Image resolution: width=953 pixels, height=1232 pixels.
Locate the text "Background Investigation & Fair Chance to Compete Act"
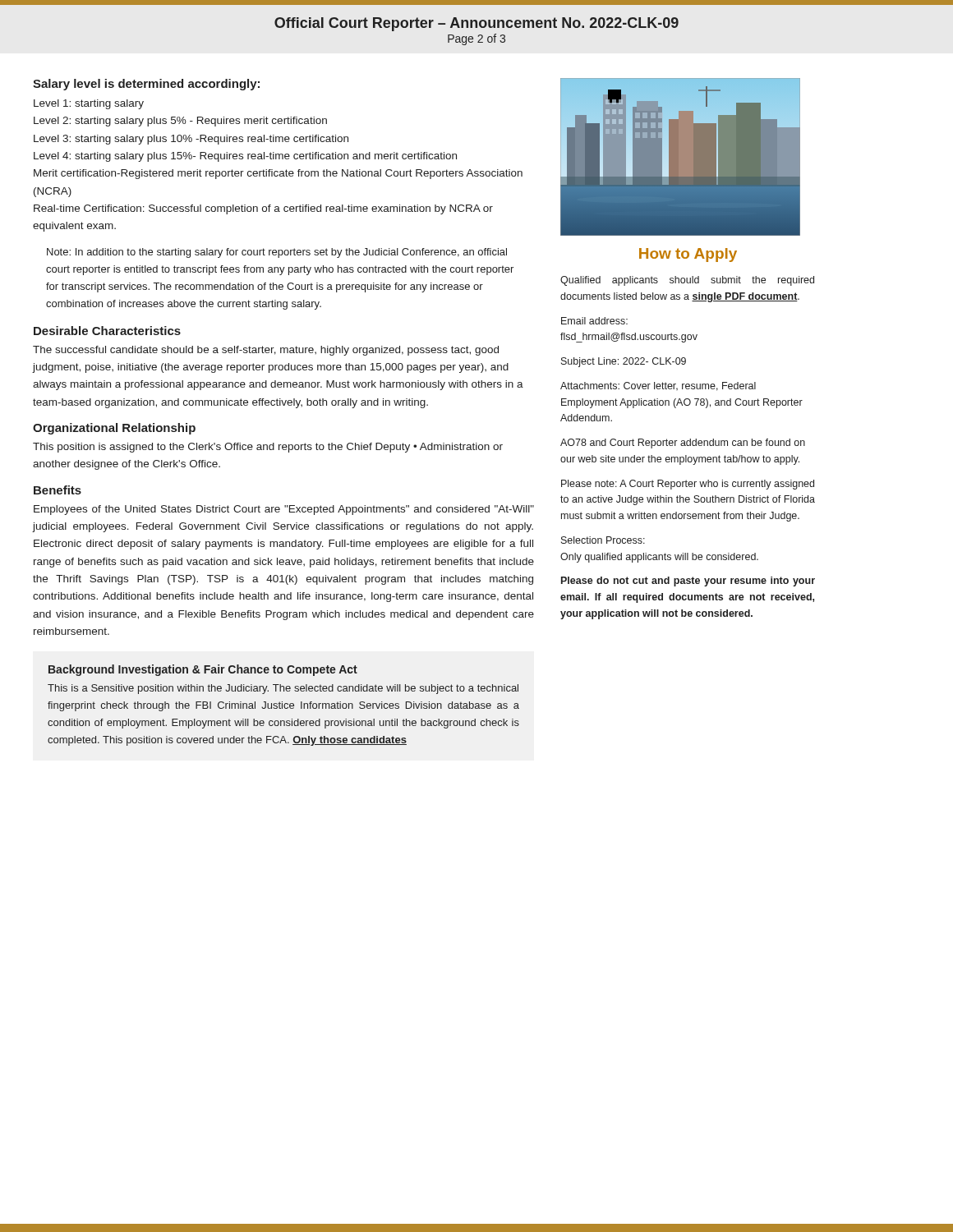pyautogui.click(x=202, y=670)
